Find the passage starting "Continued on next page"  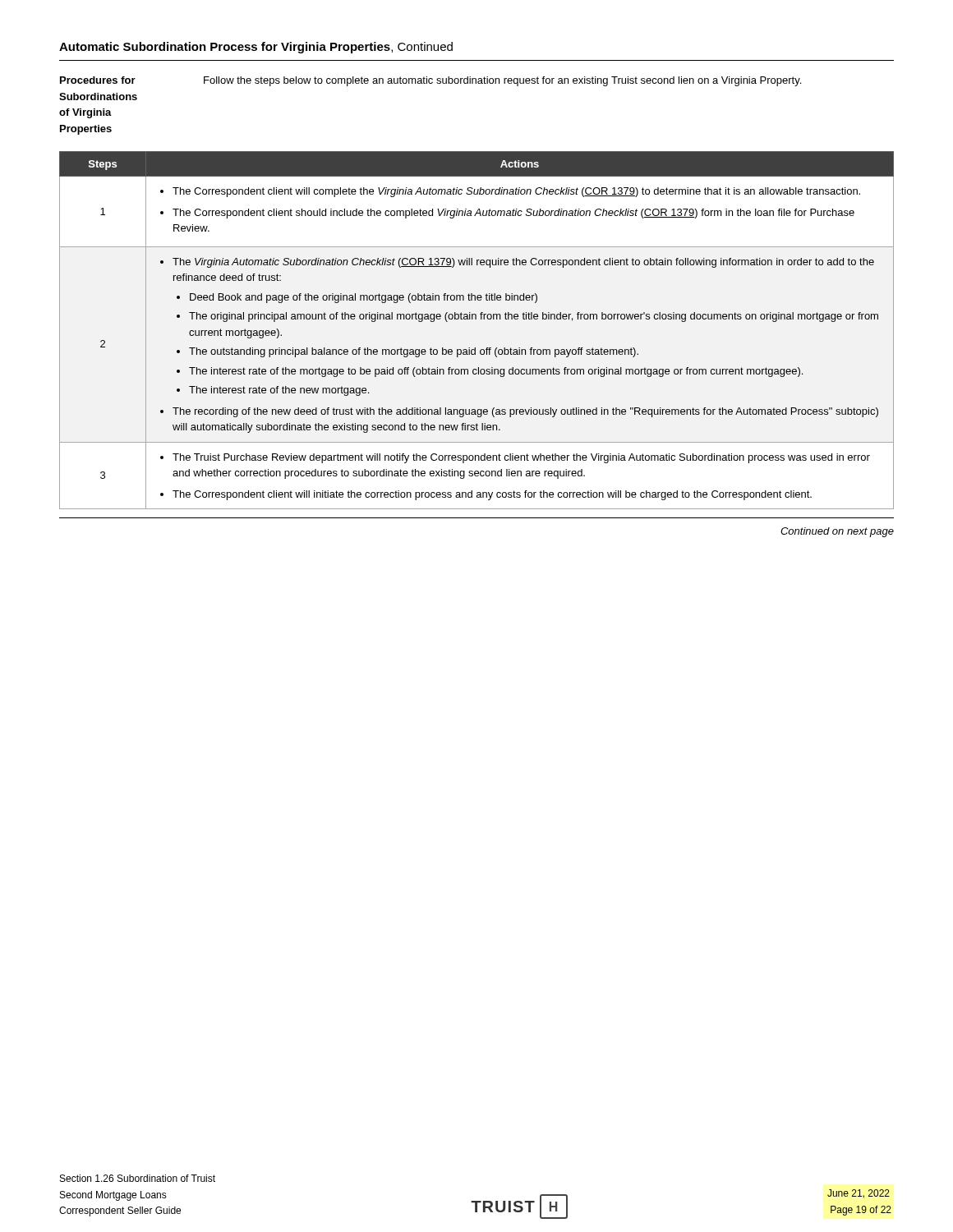837,531
